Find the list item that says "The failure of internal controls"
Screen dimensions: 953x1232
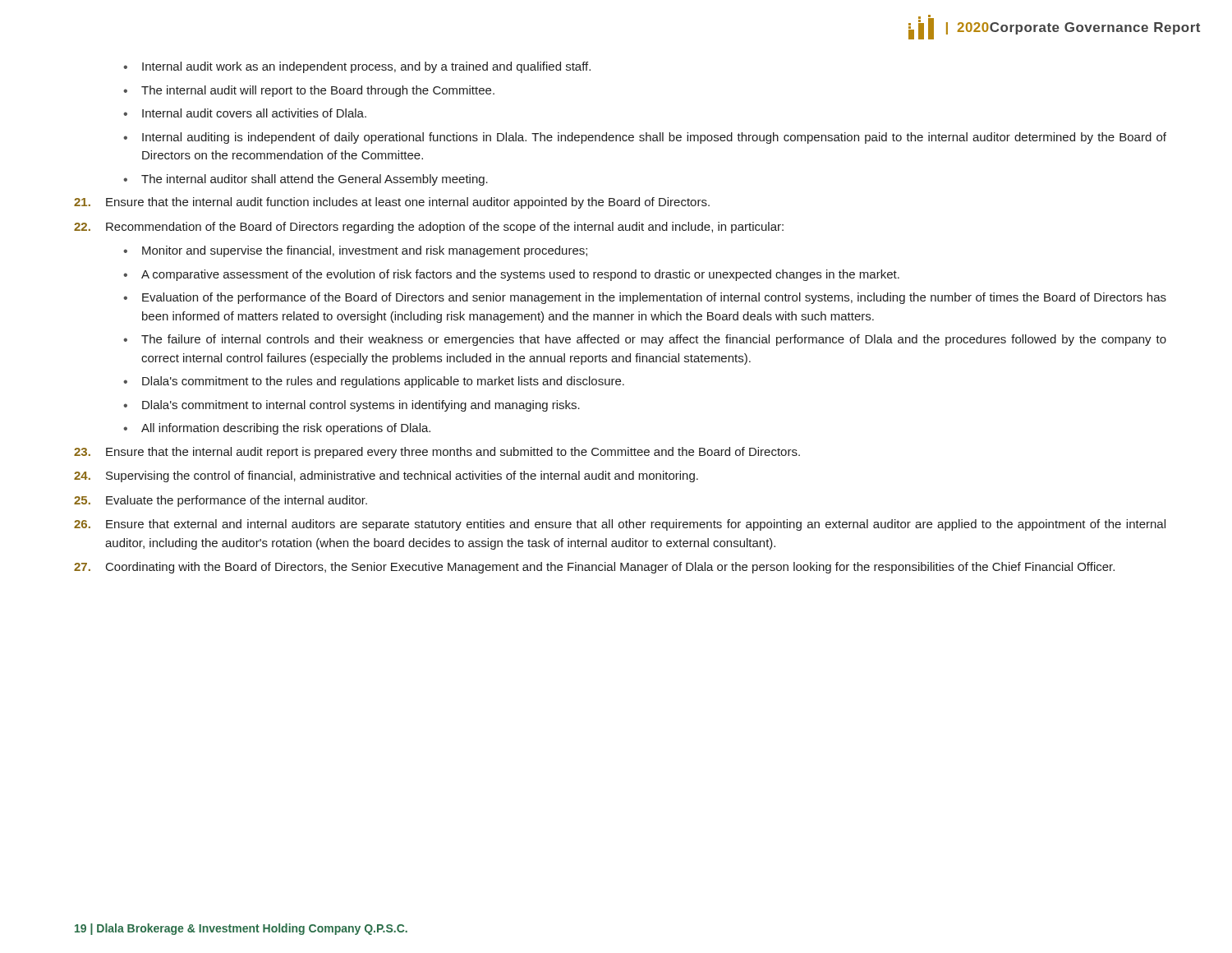pyautogui.click(x=654, y=348)
